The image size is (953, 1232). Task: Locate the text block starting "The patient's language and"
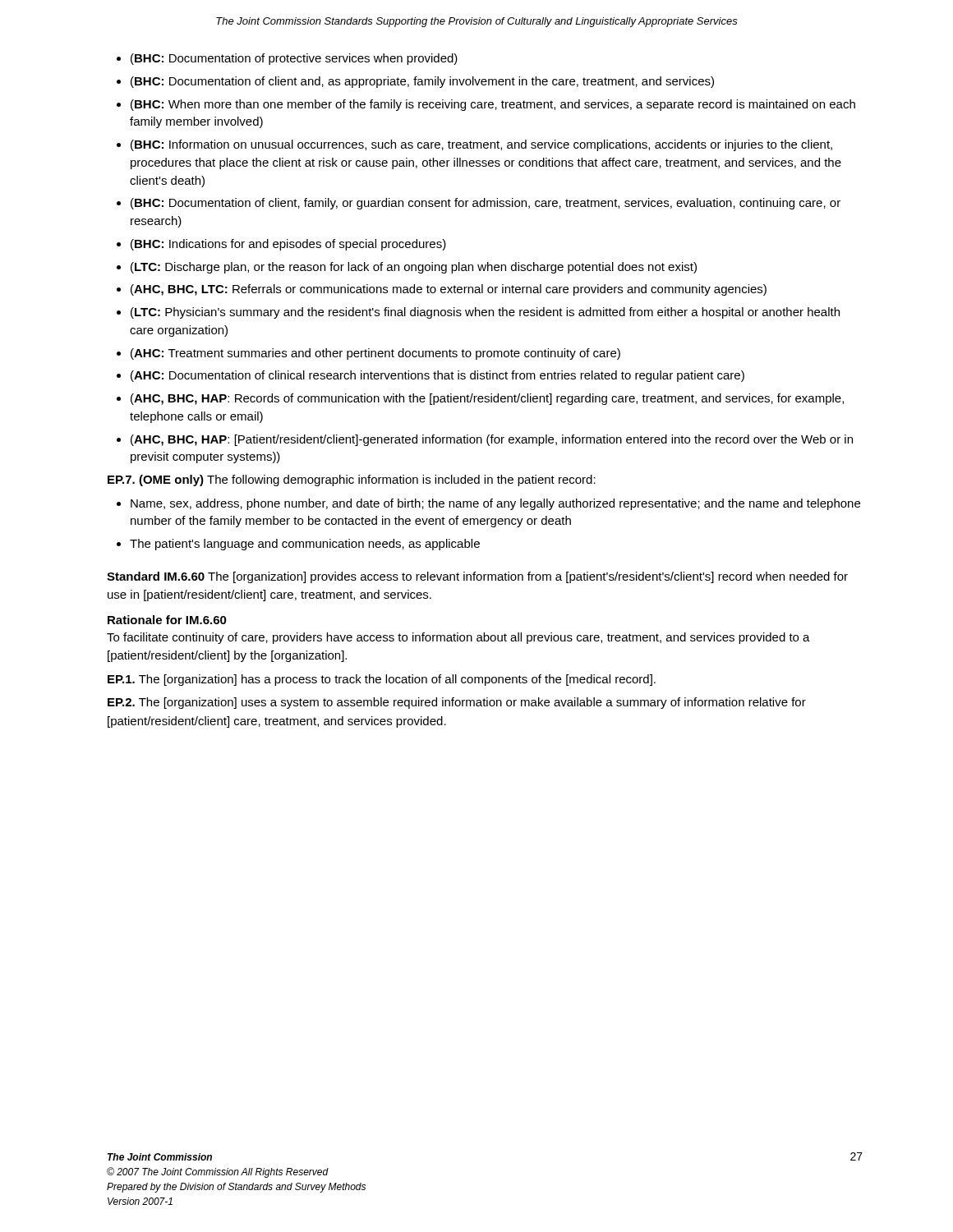[x=305, y=543]
